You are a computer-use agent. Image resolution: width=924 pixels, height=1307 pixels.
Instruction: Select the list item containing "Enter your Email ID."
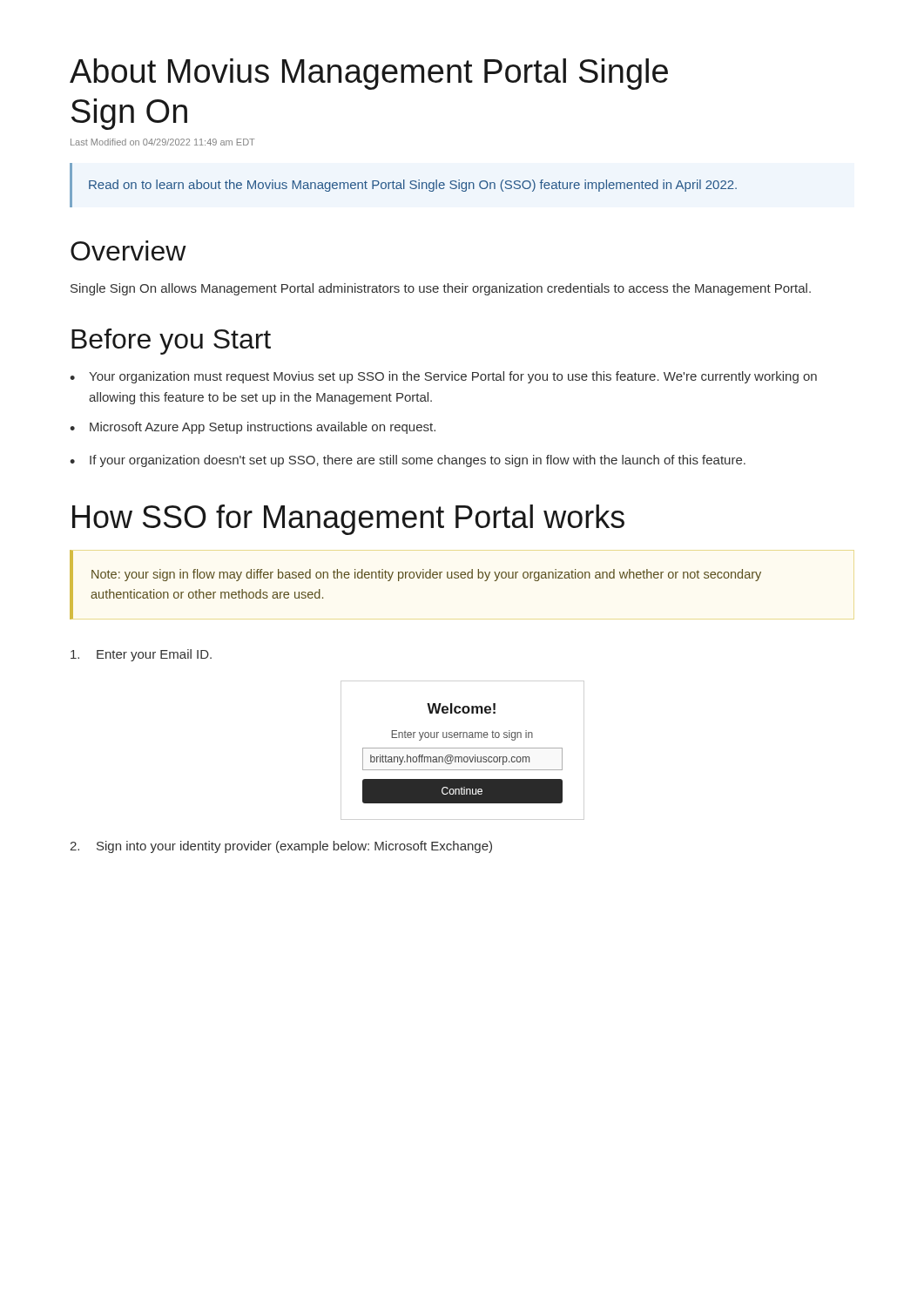(141, 654)
